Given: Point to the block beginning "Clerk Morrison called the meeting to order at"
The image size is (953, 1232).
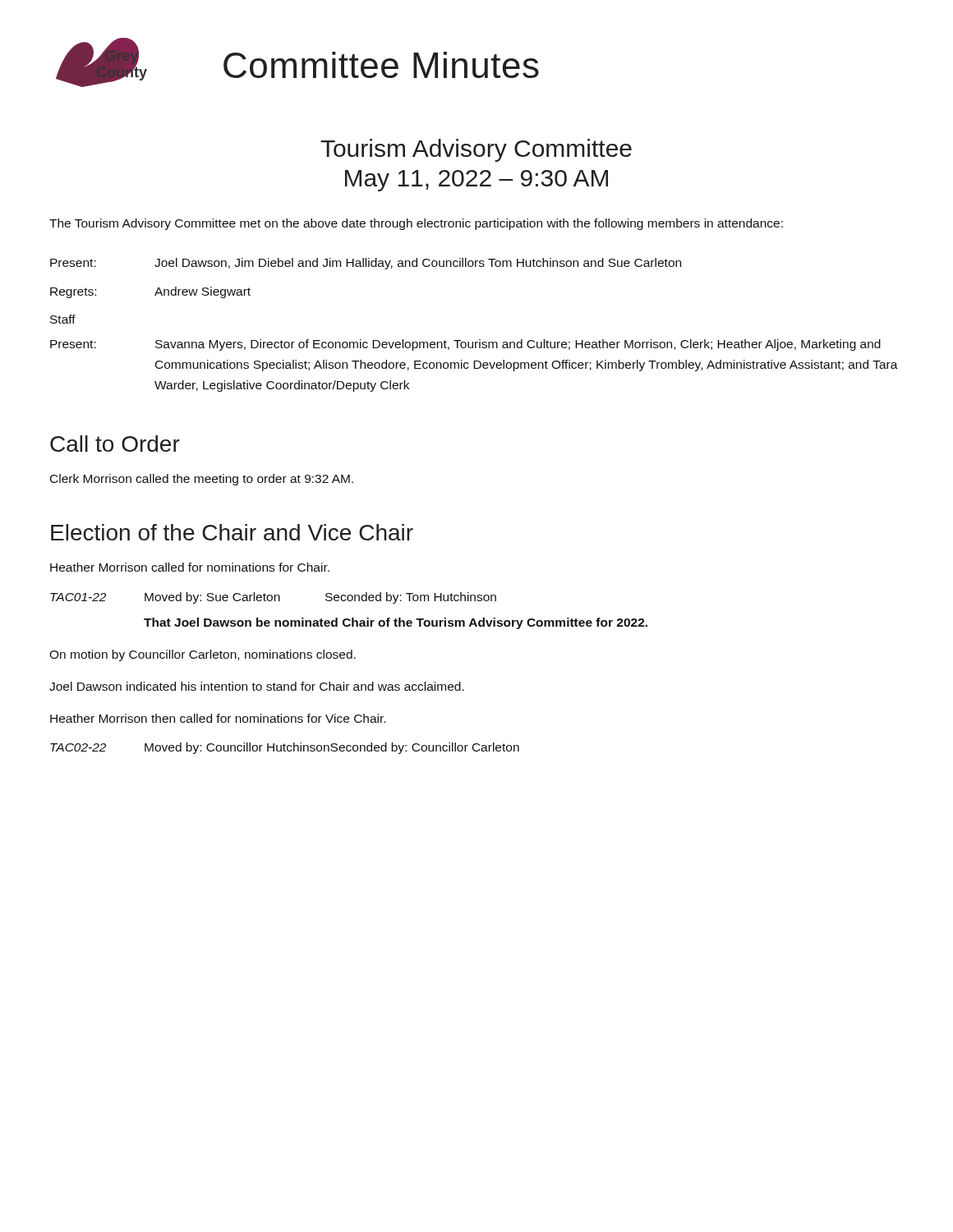Looking at the screenshot, I should pyautogui.click(x=202, y=478).
